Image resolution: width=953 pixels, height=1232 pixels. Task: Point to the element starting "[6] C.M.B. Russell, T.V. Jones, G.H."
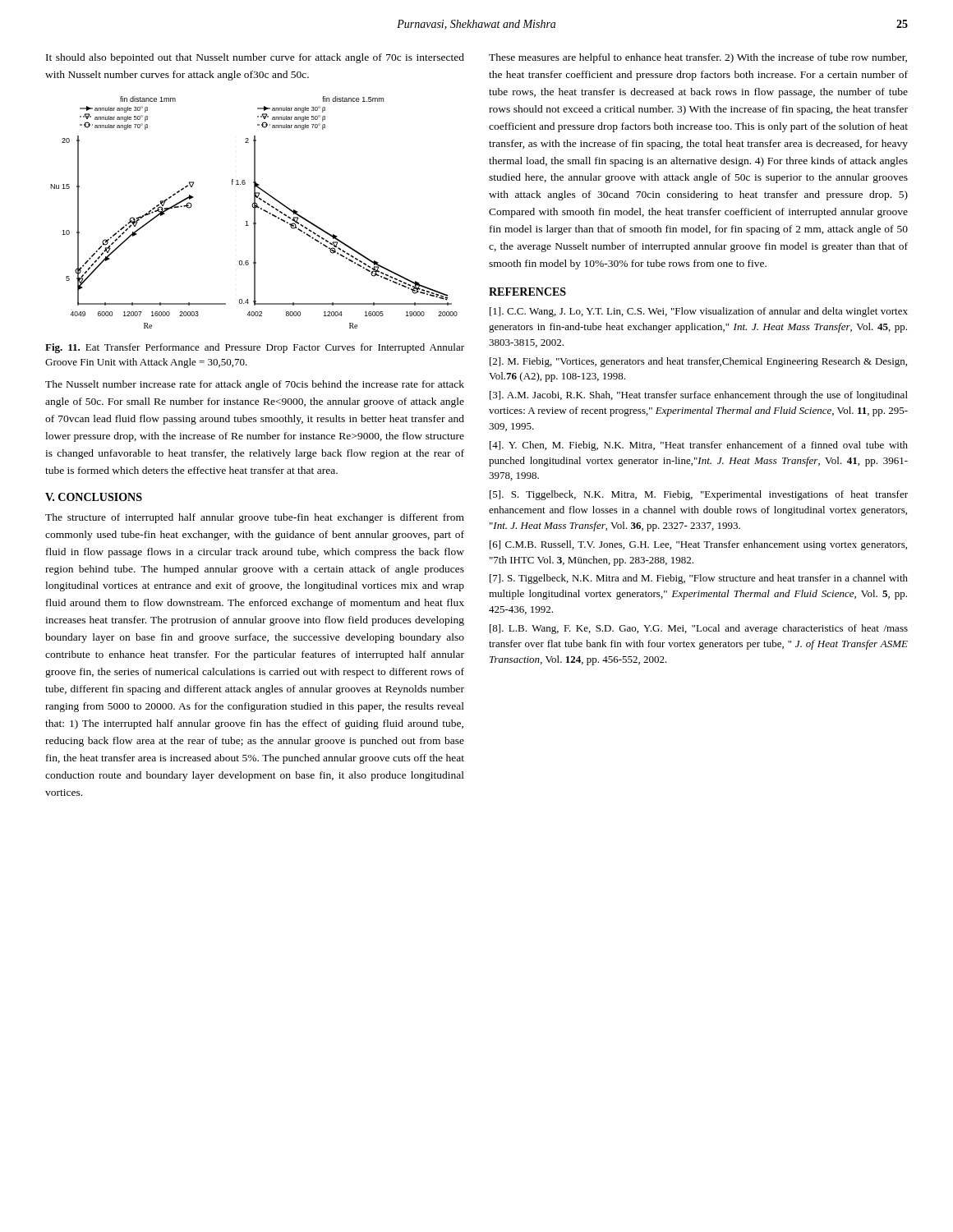(x=698, y=552)
